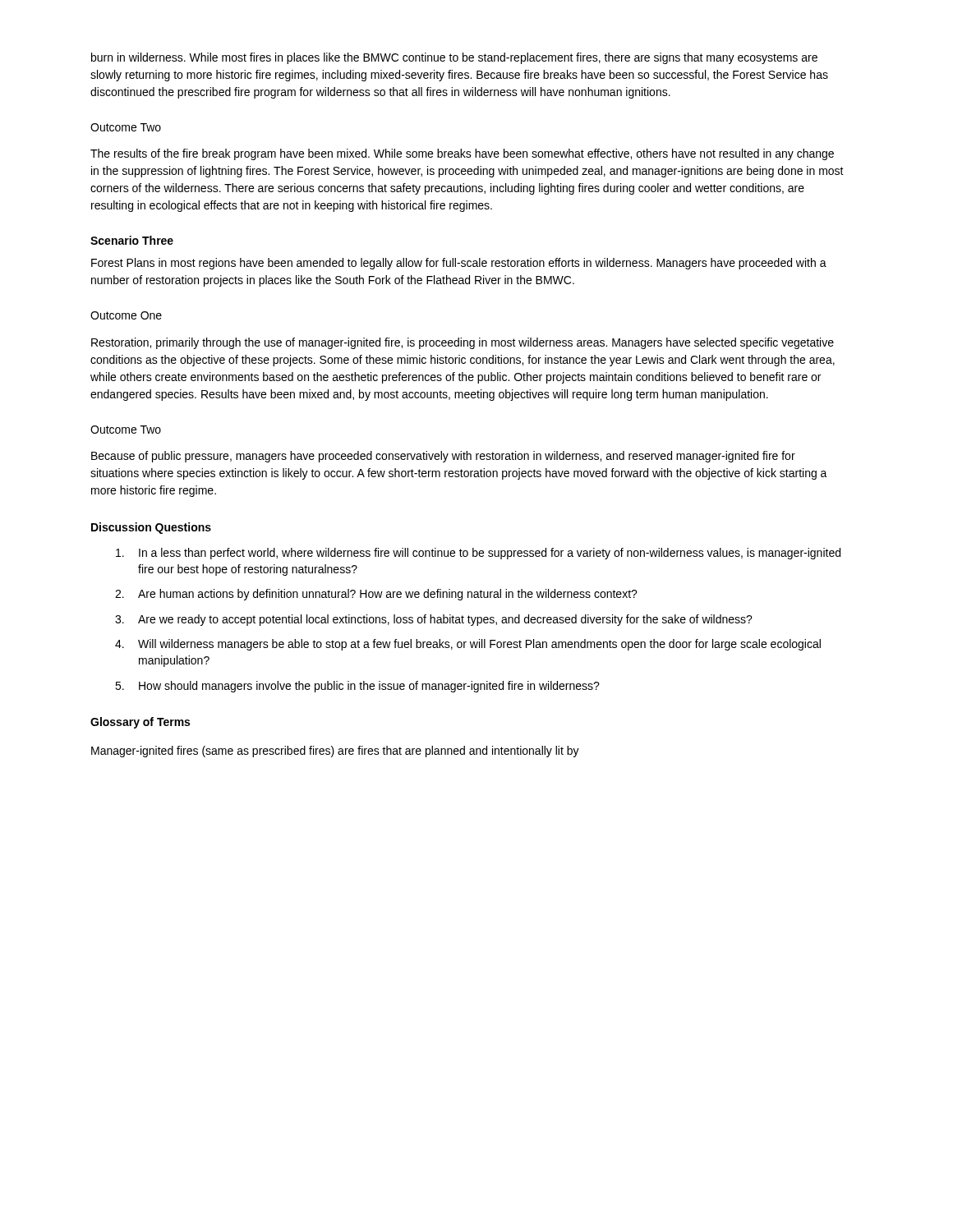
Task: Point to the passage starting "Glossary of Terms"
Action: click(140, 722)
